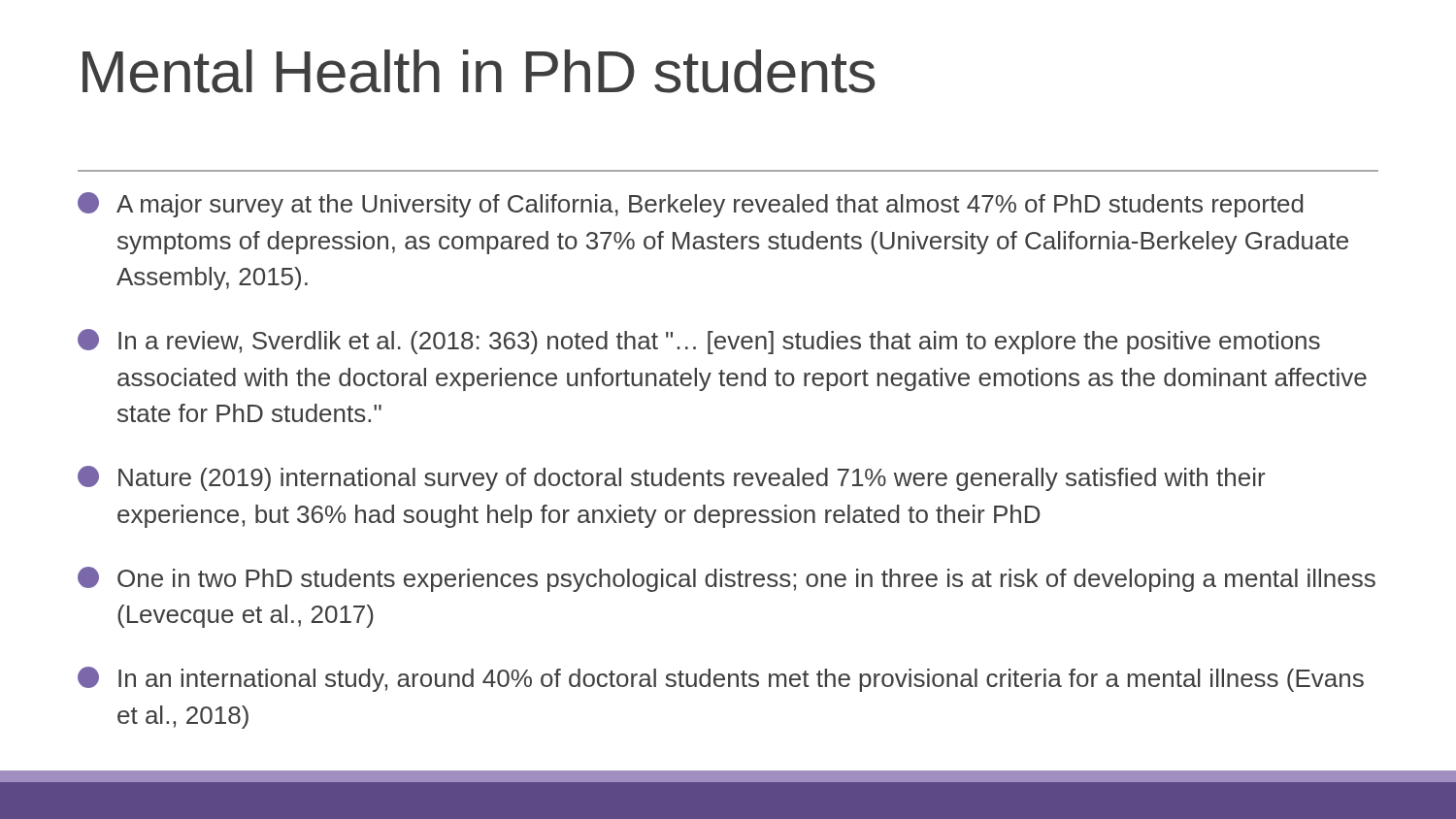This screenshot has width=1456, height=819.
Task: Find the region starting "In a review,"
Action: [728, 378]
